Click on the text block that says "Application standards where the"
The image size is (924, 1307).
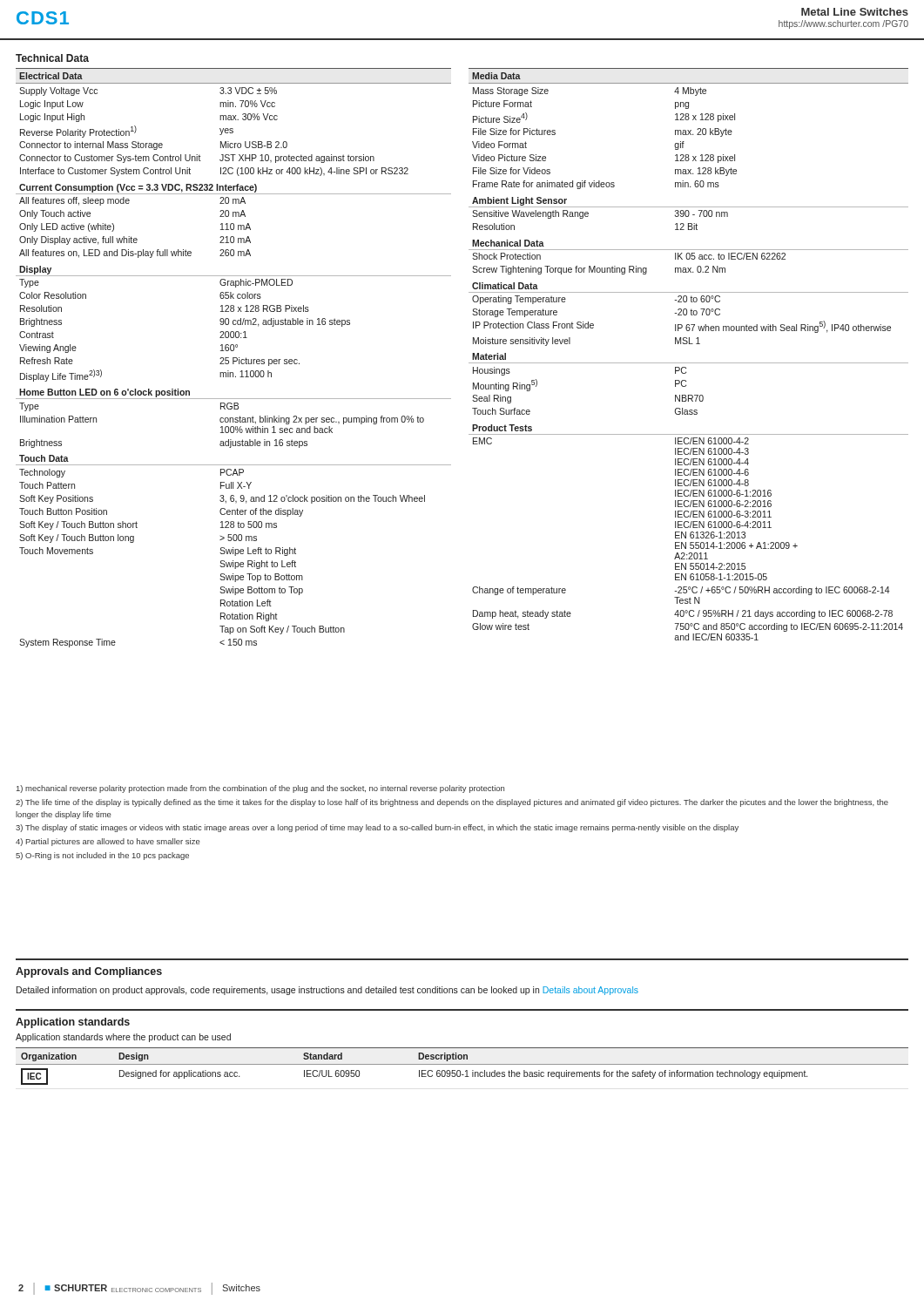tap(123, 1037)
